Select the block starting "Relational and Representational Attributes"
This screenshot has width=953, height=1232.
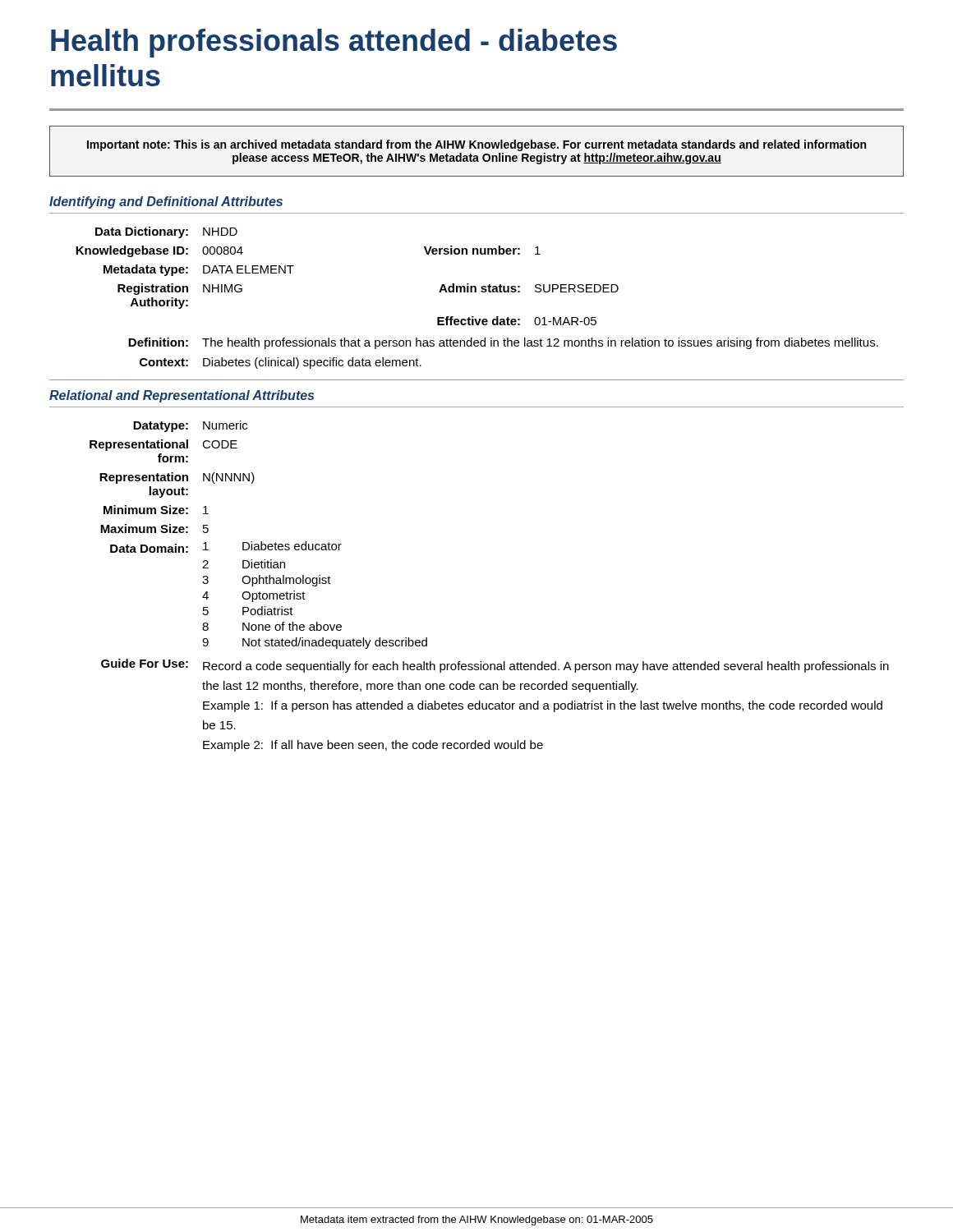(182, 396)
